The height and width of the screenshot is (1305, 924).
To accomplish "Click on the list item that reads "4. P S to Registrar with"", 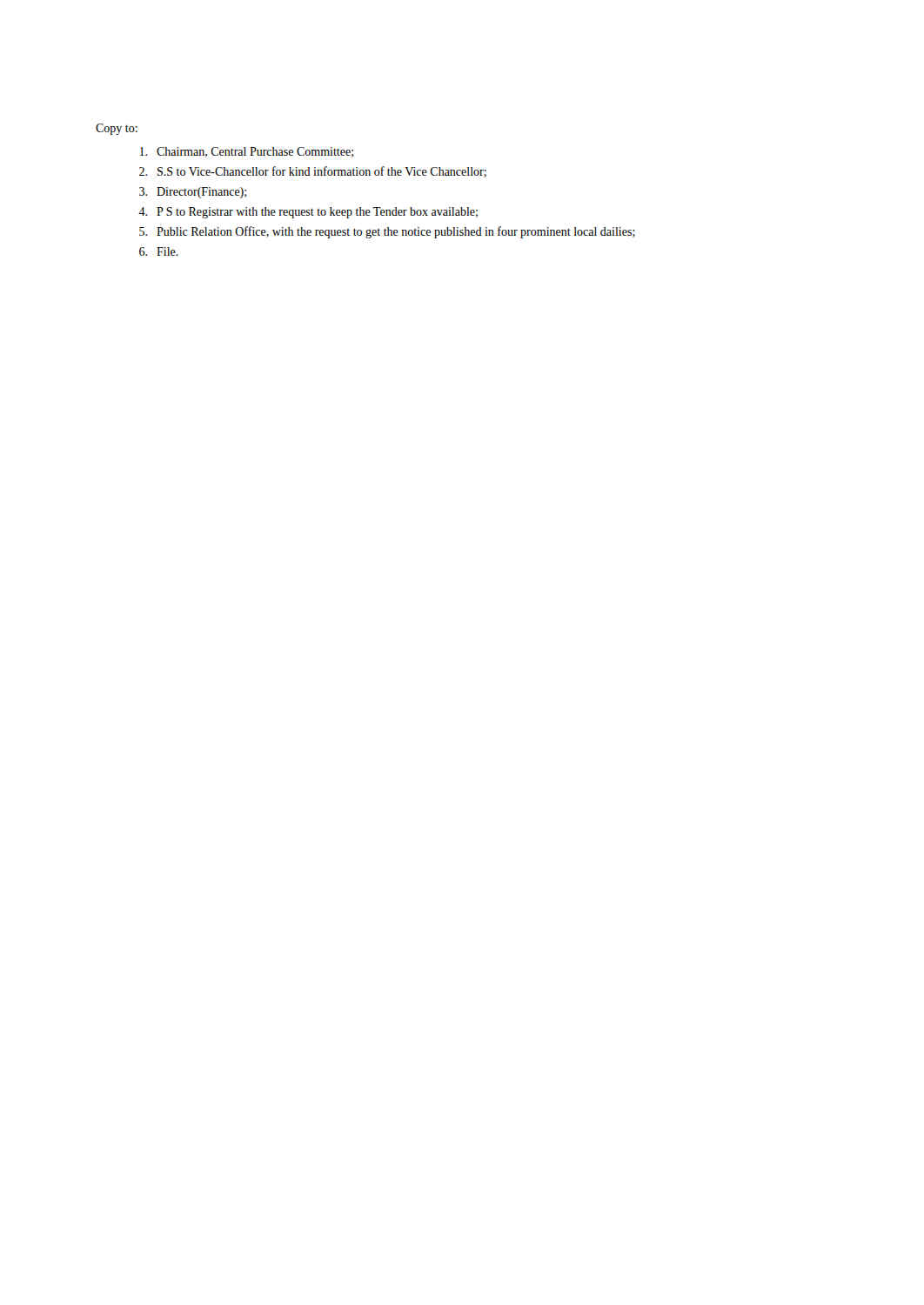I will tap(475, 212).
